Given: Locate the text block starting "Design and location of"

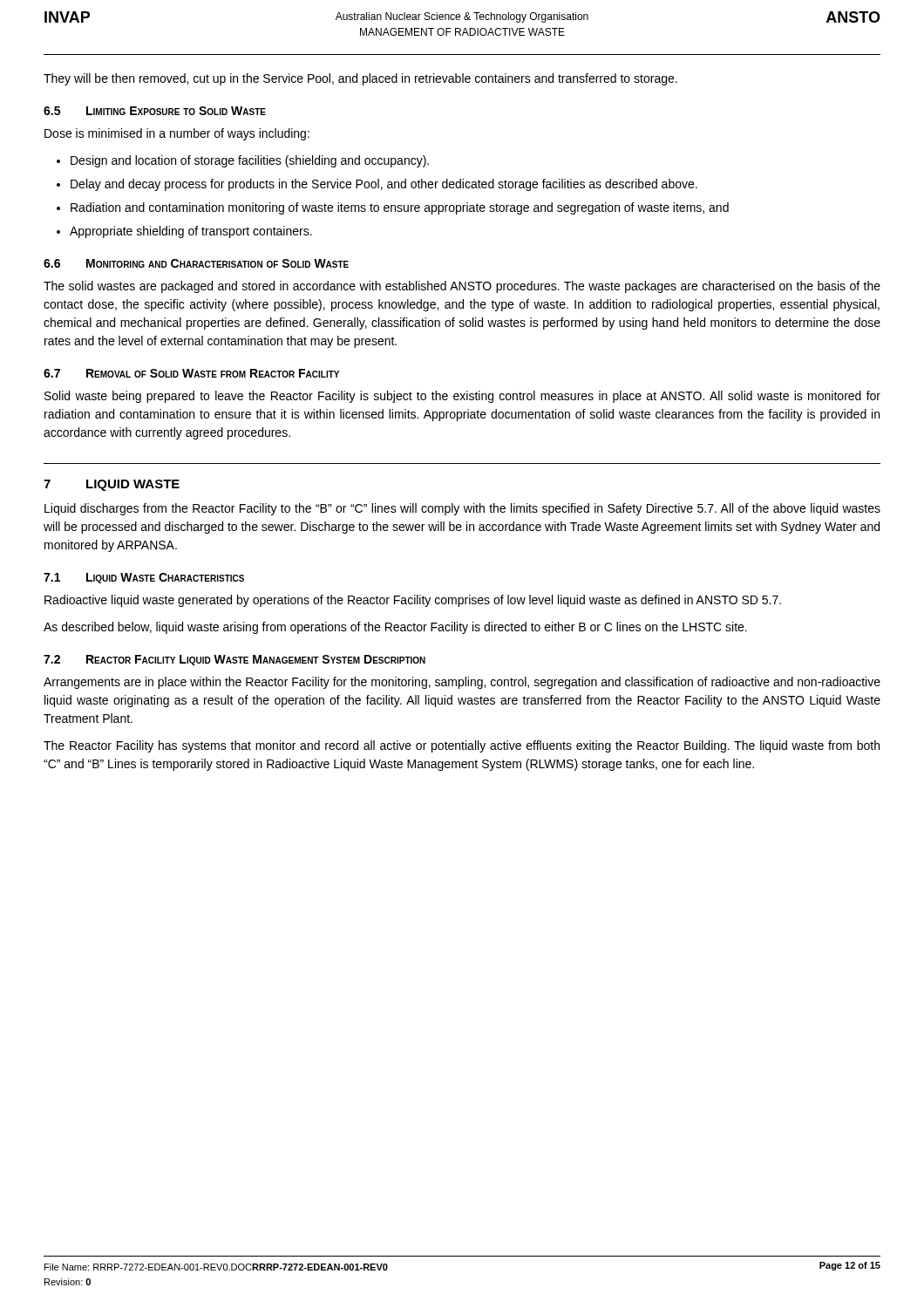Looking at the screenshot, I should (250, 160).
